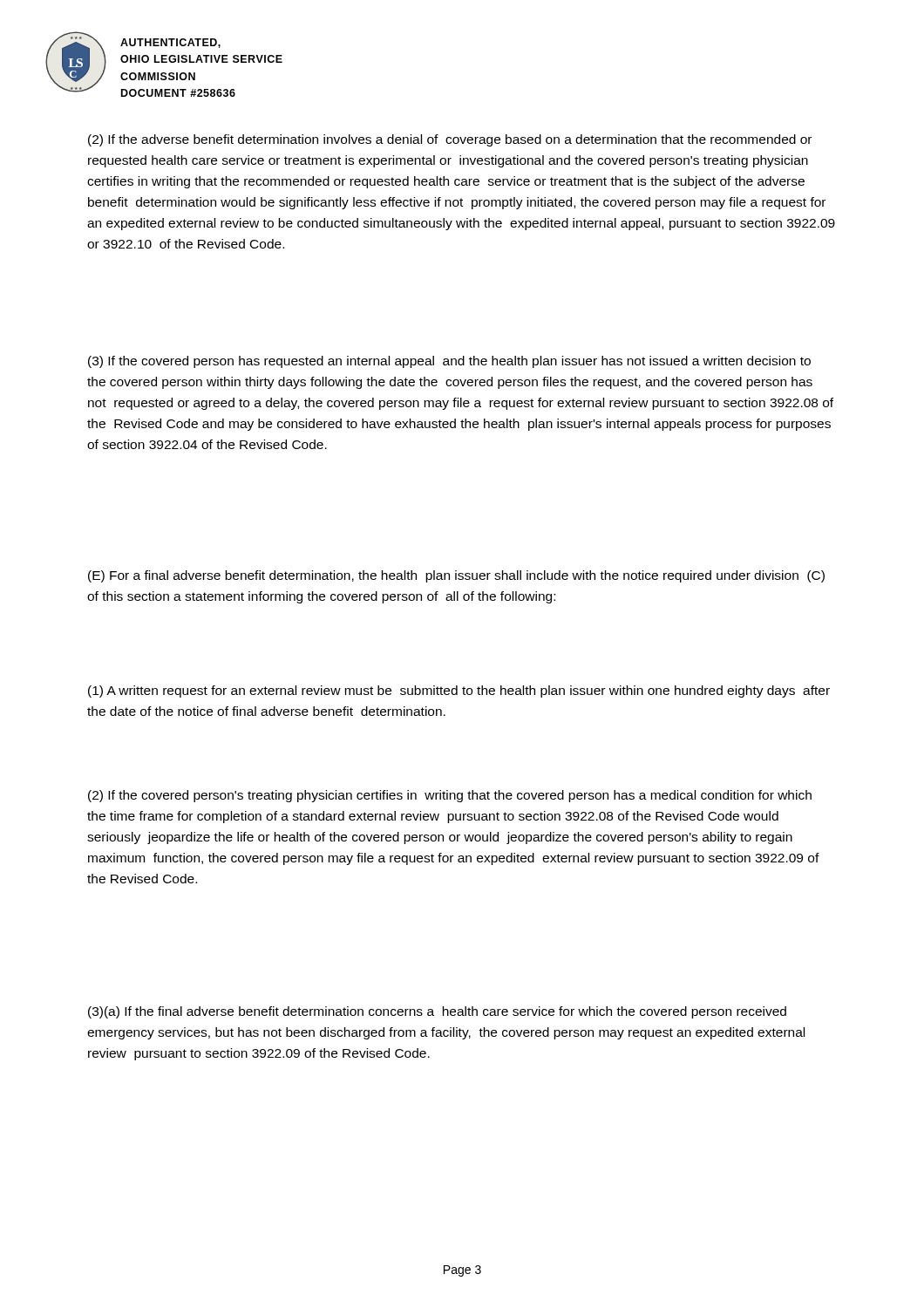Where is the passage that starts "(1) A written request for an"?
The image size is (924, 1308).
coord(459,701)
